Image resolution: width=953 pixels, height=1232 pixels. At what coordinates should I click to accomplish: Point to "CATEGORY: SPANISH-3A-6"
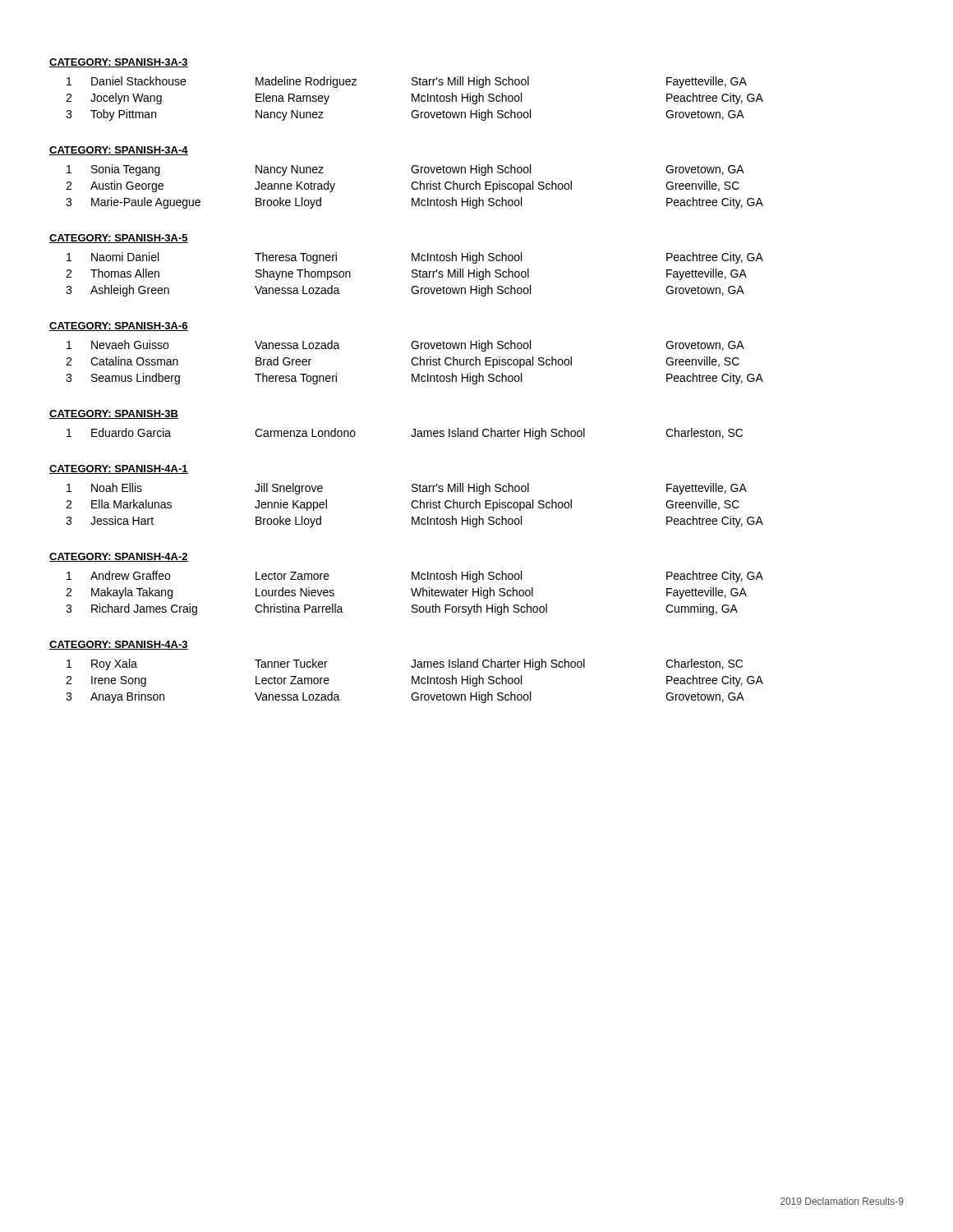(119, 326)
